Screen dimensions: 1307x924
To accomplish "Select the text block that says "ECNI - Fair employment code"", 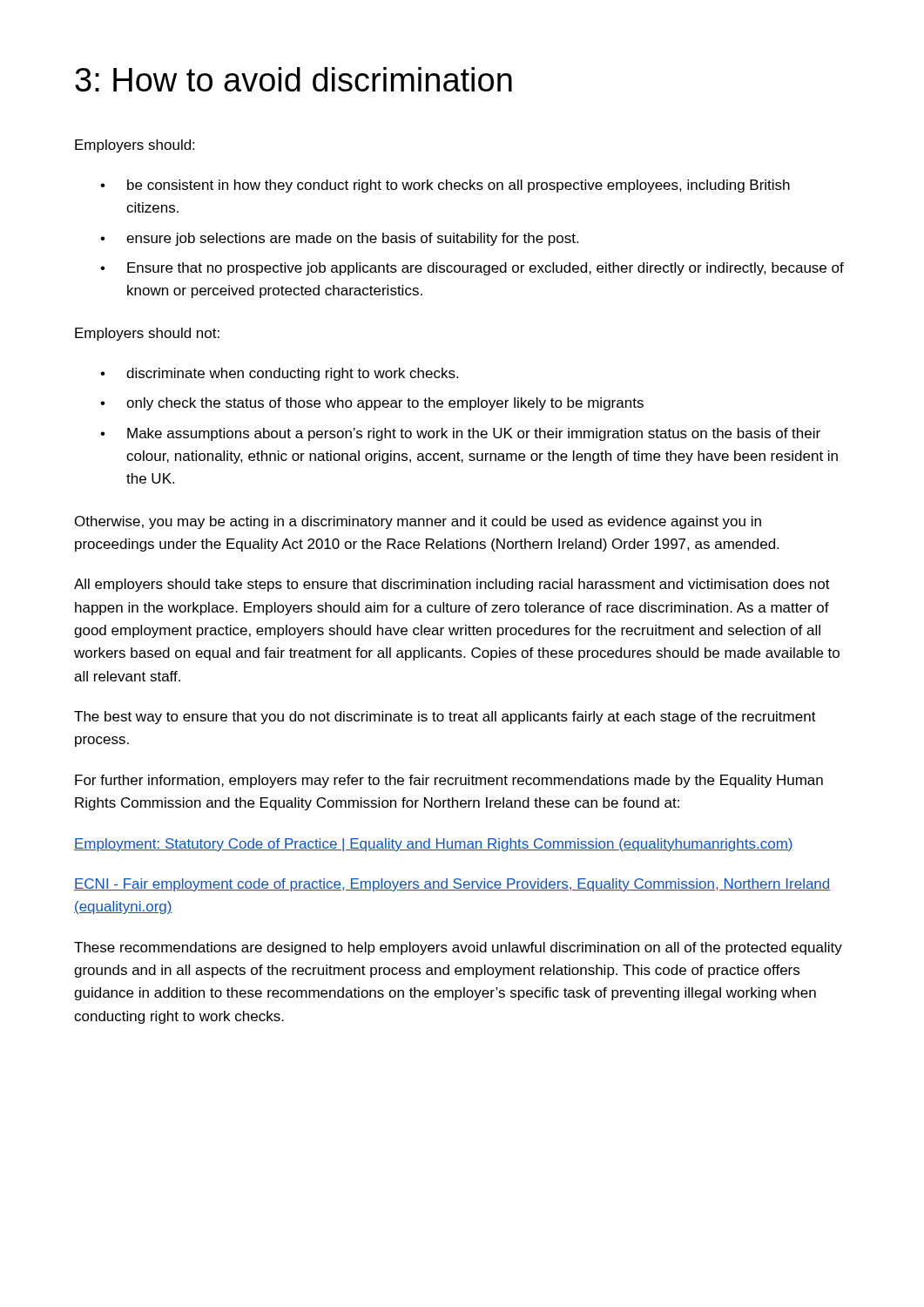I will point(452,895).
